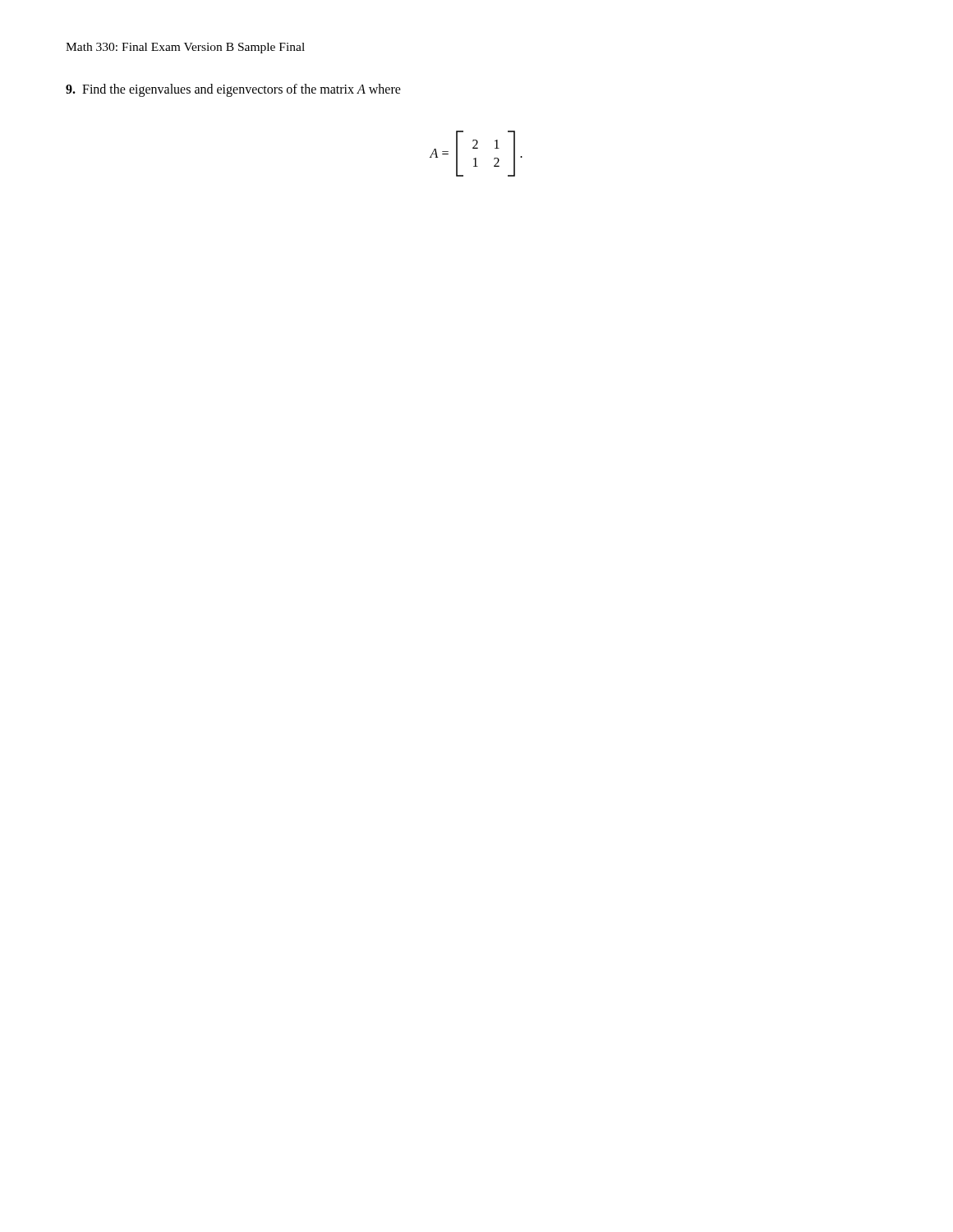953x1232 pixels.
Task: Where is the passage that starts "9. Find the"?
Action: pyautogui.click(x=233, y=89)
